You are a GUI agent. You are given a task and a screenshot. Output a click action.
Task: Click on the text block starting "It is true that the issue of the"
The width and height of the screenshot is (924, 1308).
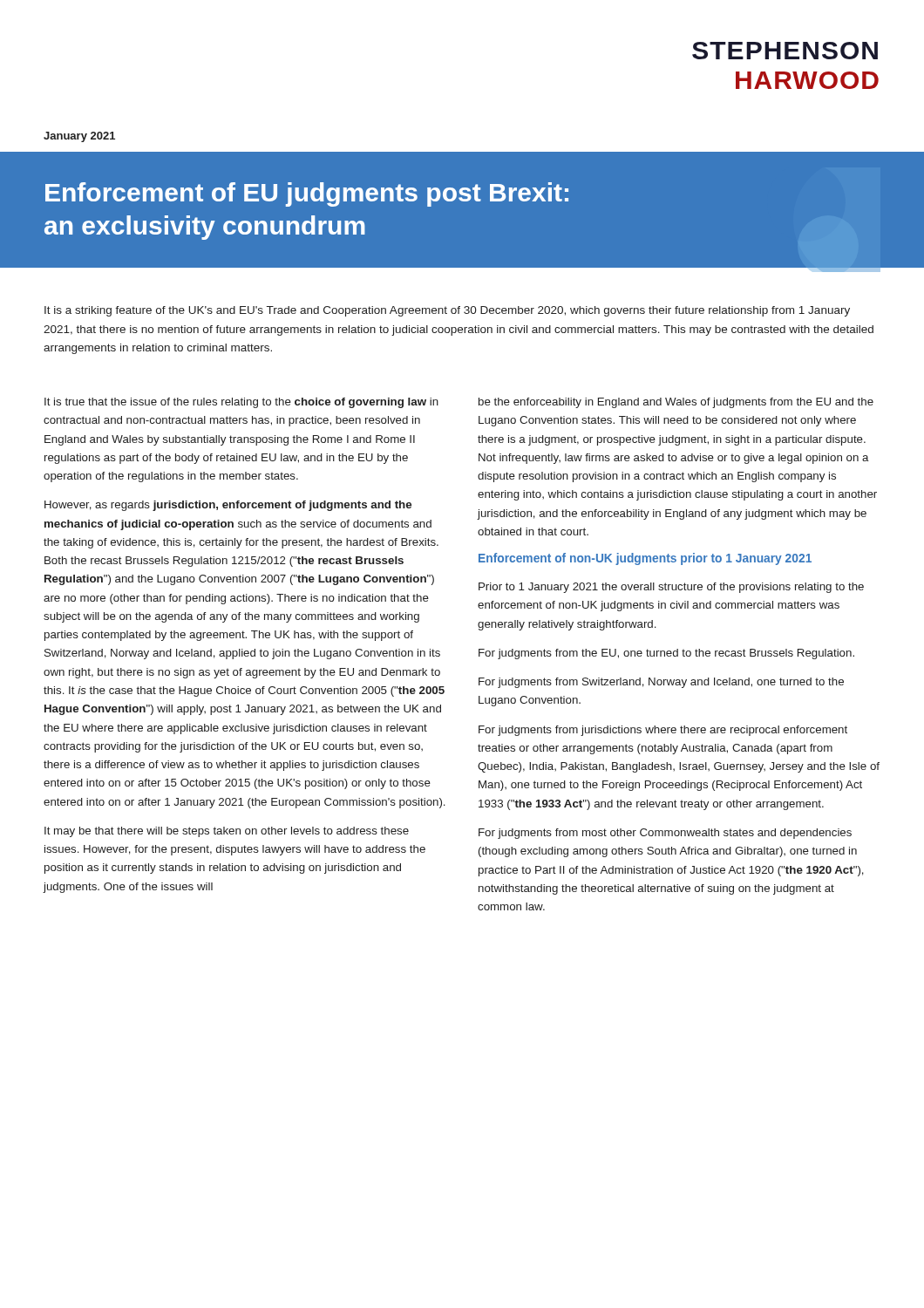(245, 439)
